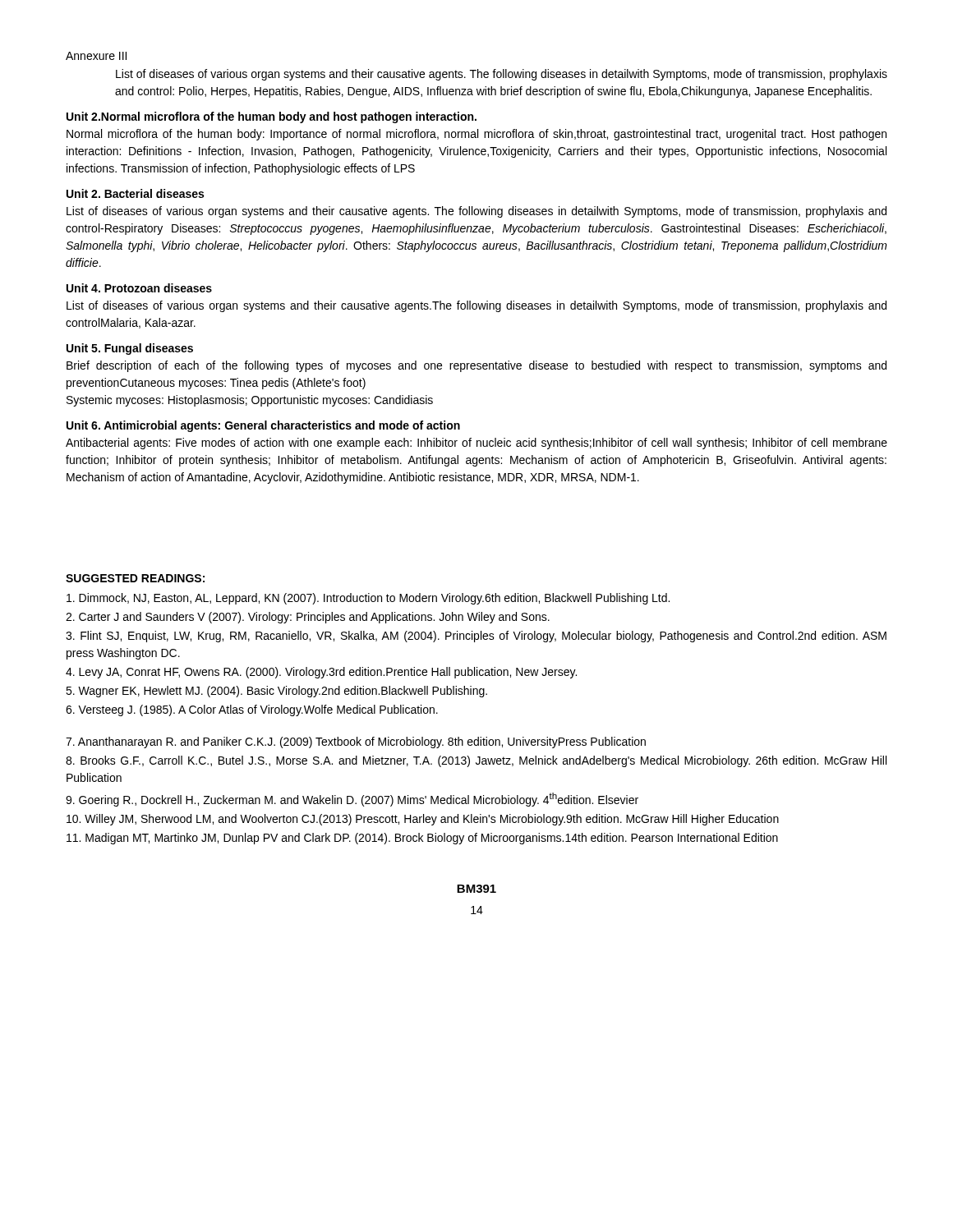The width and height of the screenshot is (953, 1232).
Task: Find the text starting "Normal microflora of the human body:"
Action: click(x=476, y=151)
